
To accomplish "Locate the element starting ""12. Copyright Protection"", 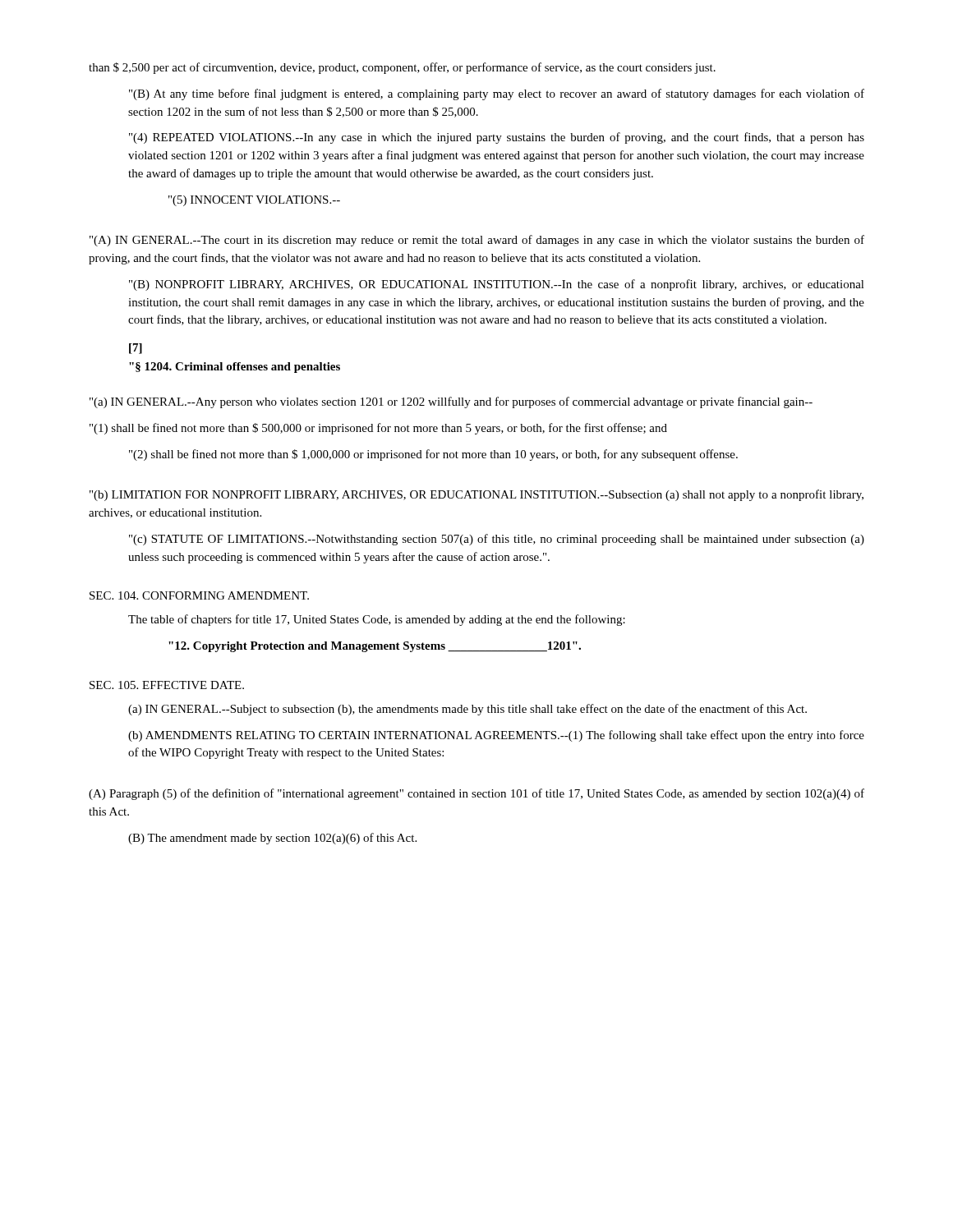I will 375,646.
